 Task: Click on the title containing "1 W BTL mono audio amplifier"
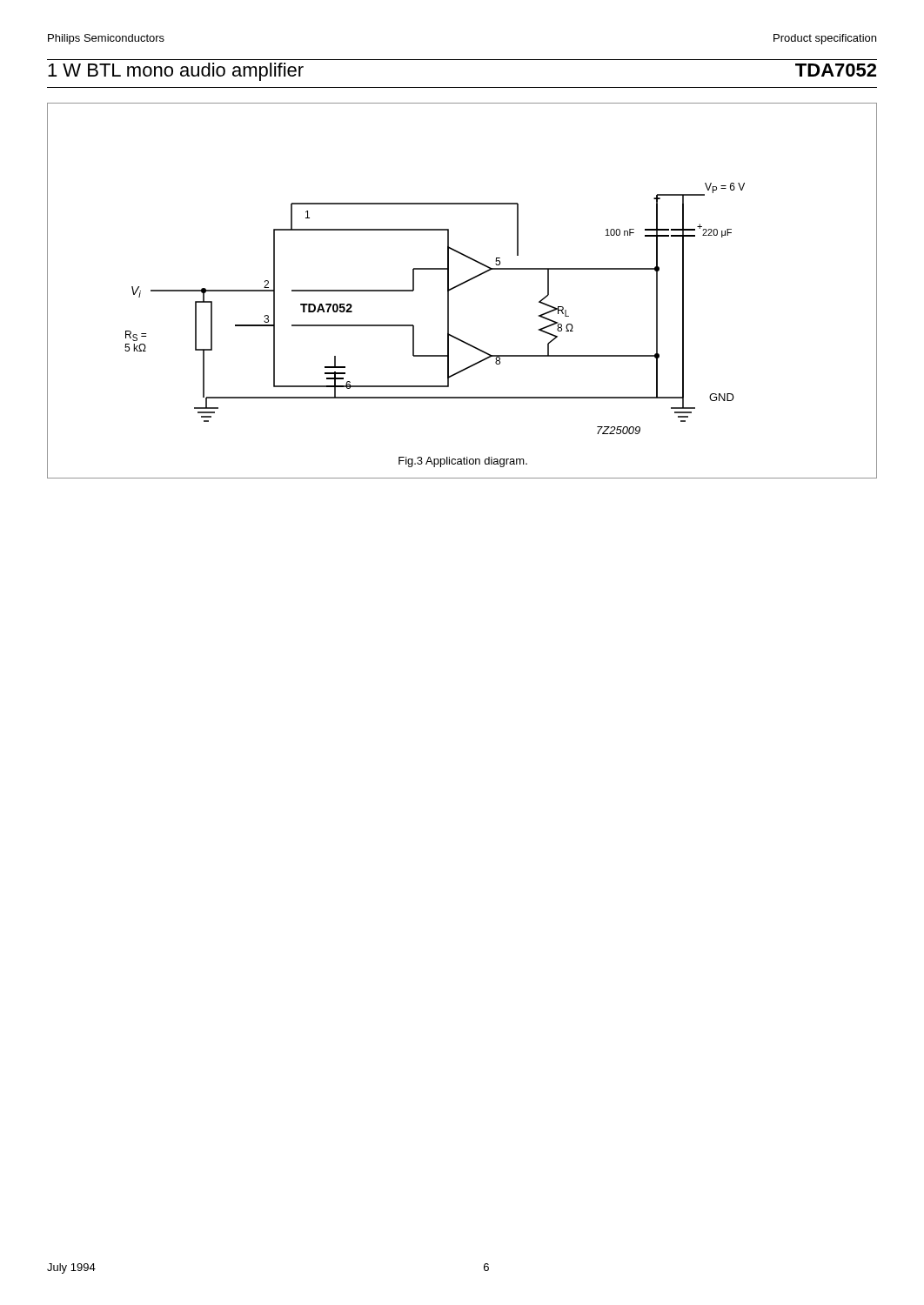(462, 70)
